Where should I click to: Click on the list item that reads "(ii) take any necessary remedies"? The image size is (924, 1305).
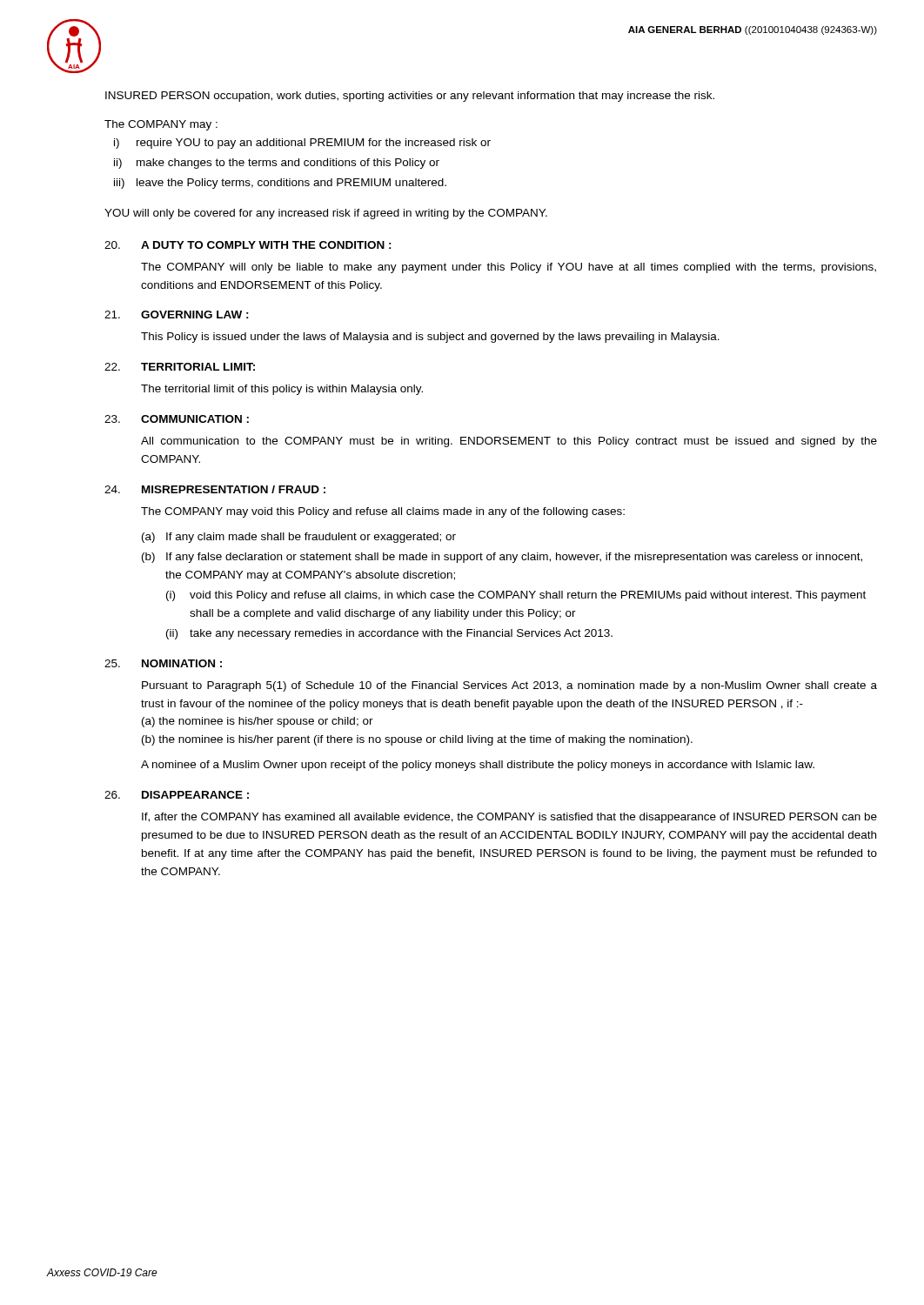point(389,633)
